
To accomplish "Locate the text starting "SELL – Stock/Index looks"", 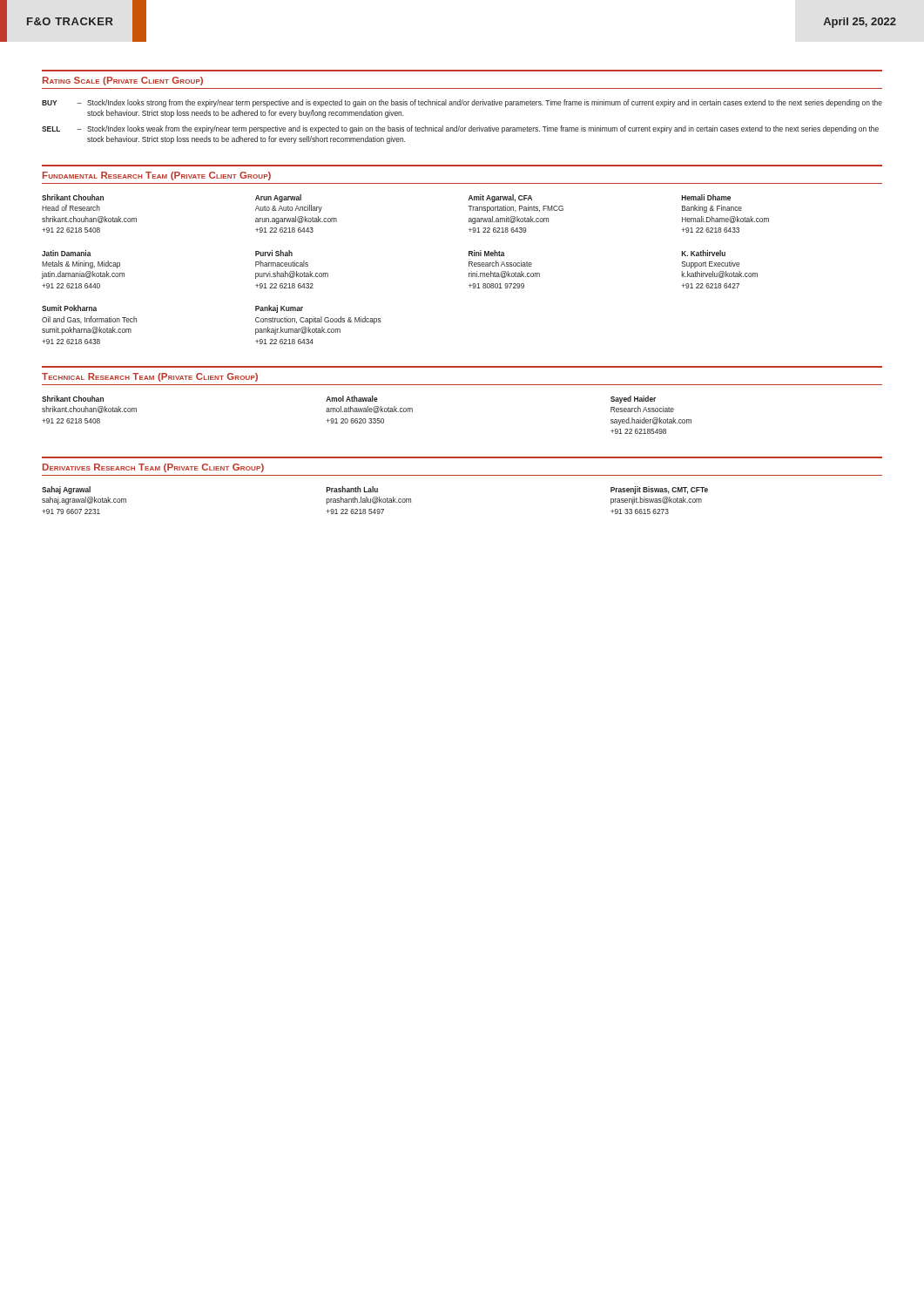I will 462,134.
